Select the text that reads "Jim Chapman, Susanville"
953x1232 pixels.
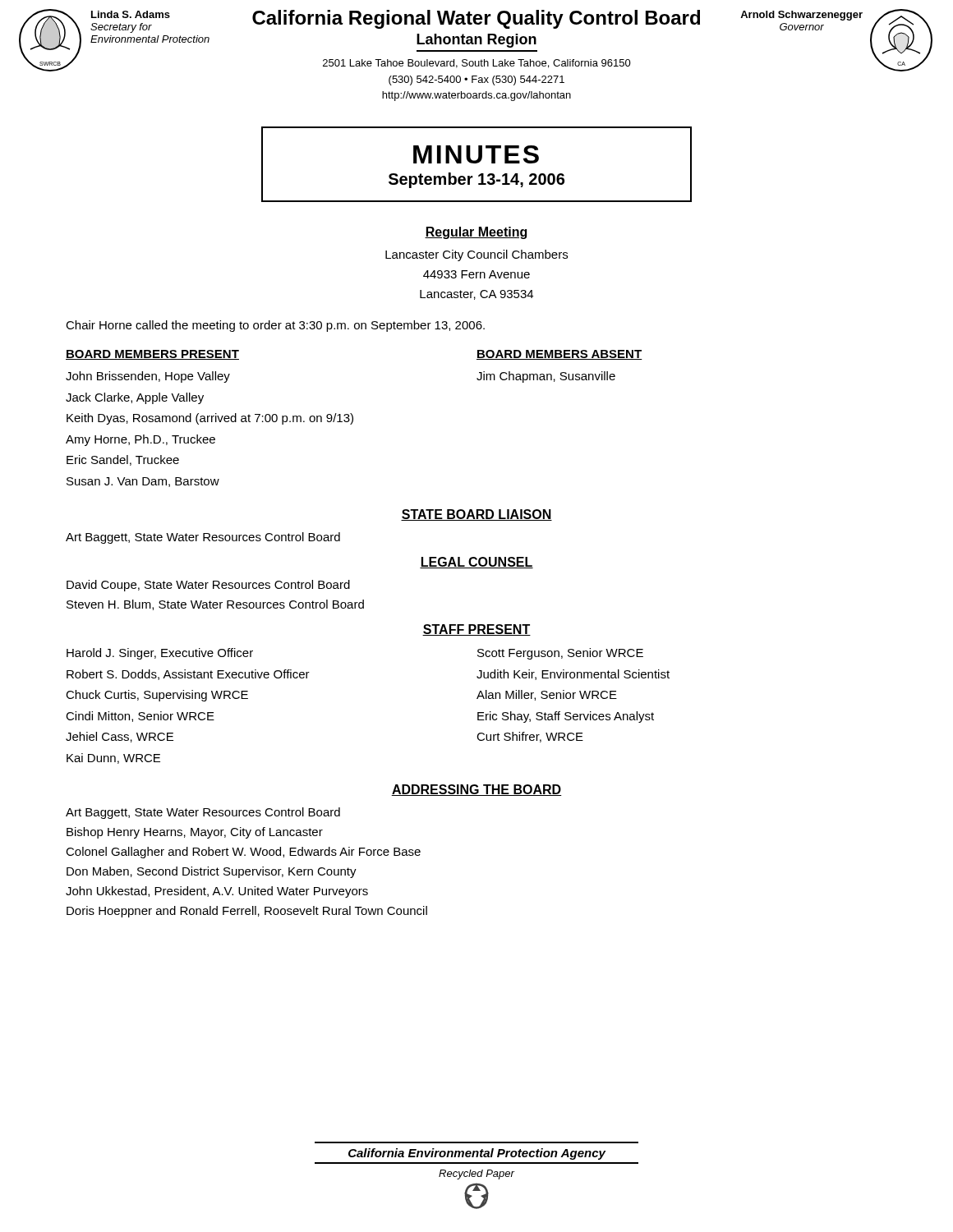[x=546, y=376]
